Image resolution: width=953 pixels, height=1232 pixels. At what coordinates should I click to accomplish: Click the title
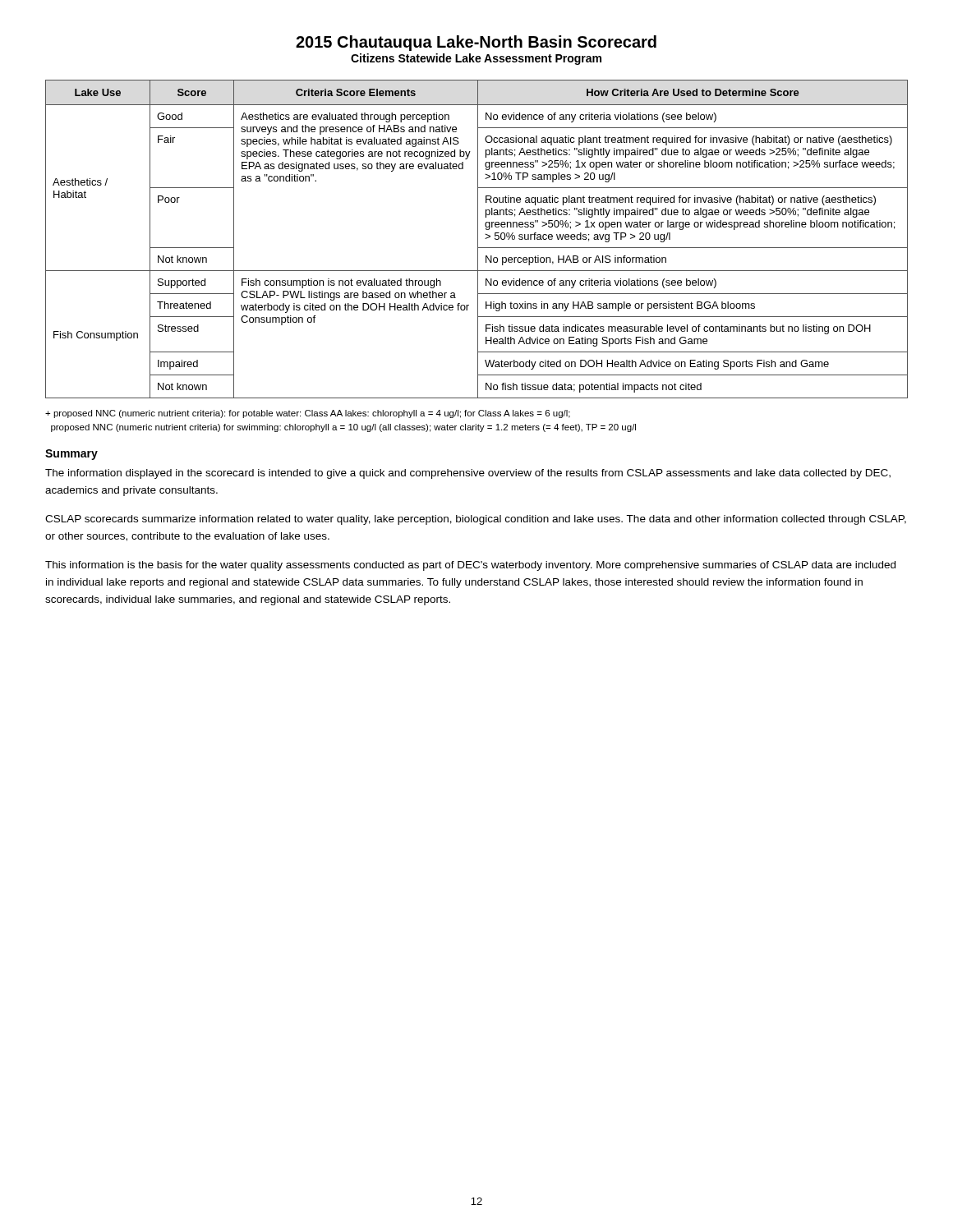click(x=476, y=49)
